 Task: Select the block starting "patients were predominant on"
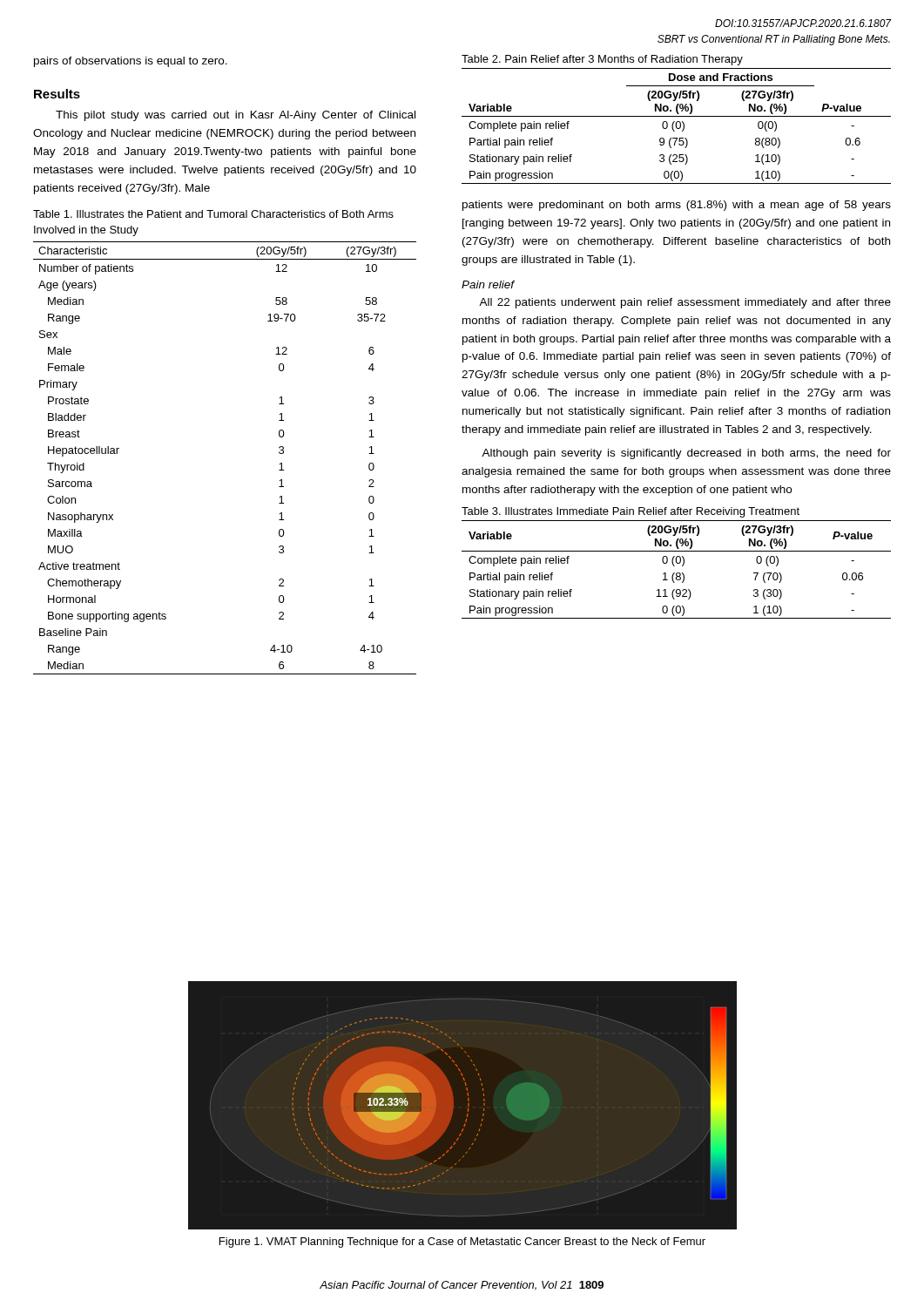point(676,232)
